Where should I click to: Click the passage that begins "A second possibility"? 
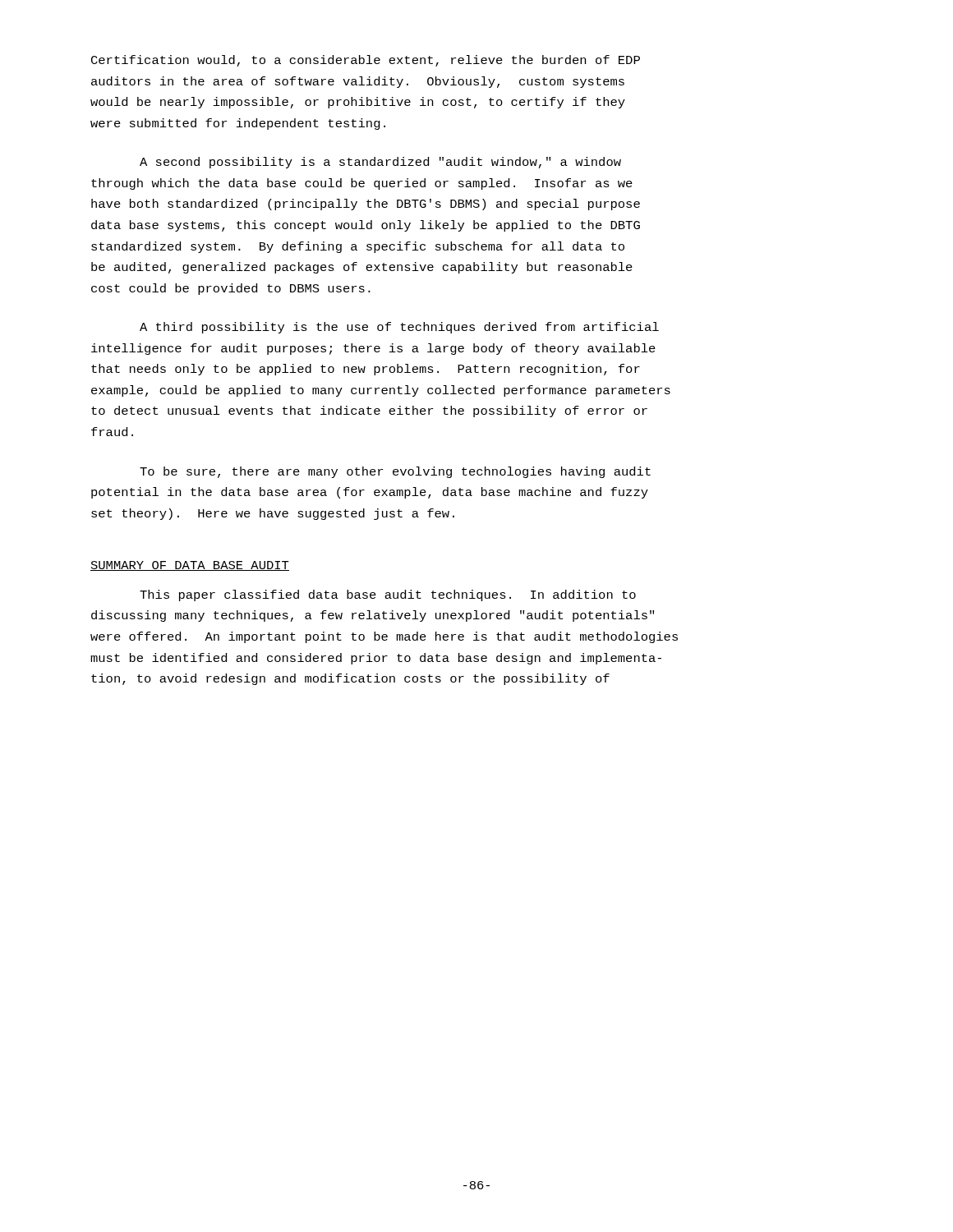tap(365, 226)
